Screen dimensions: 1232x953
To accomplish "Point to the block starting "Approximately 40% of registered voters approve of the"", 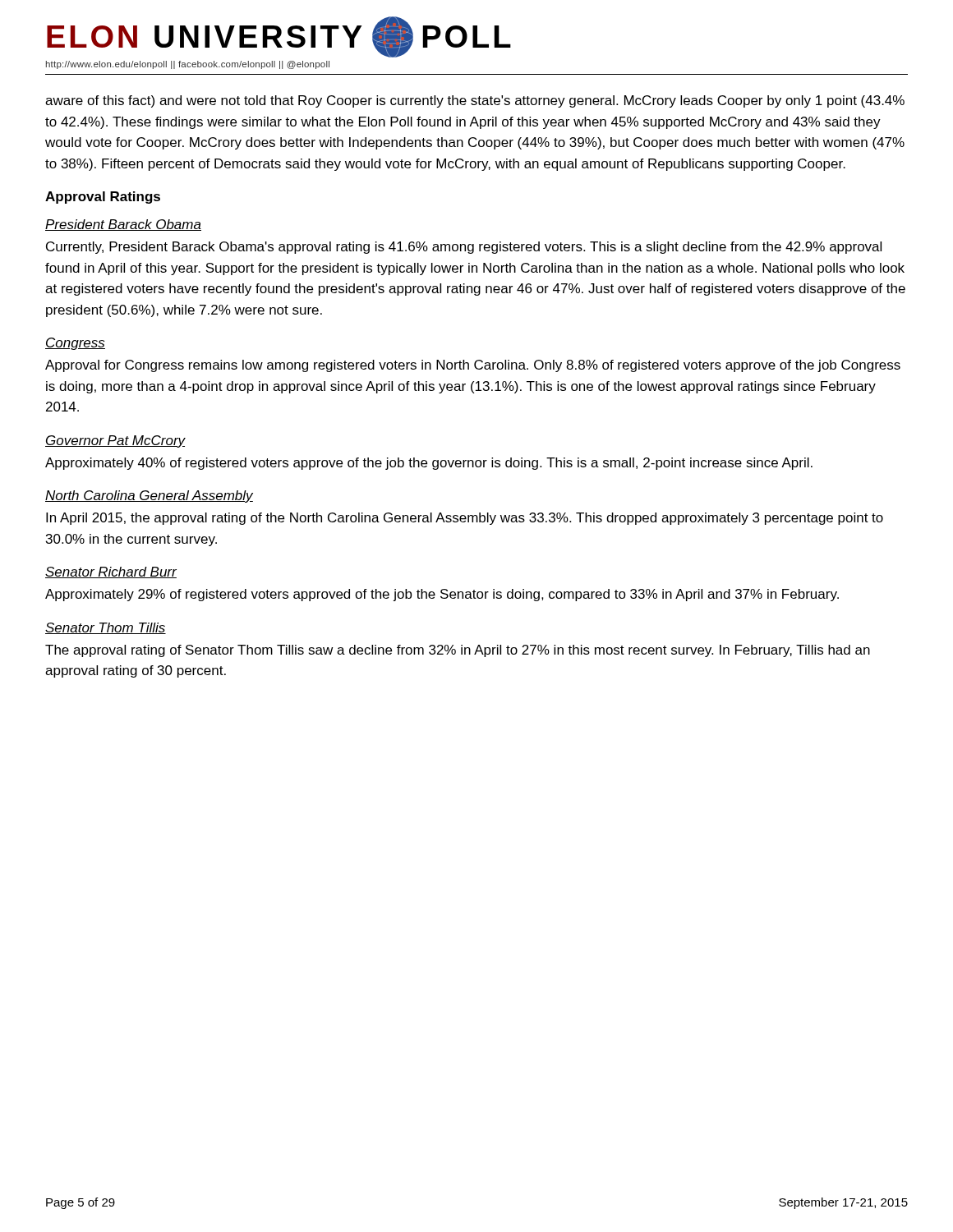I will 429,462.
